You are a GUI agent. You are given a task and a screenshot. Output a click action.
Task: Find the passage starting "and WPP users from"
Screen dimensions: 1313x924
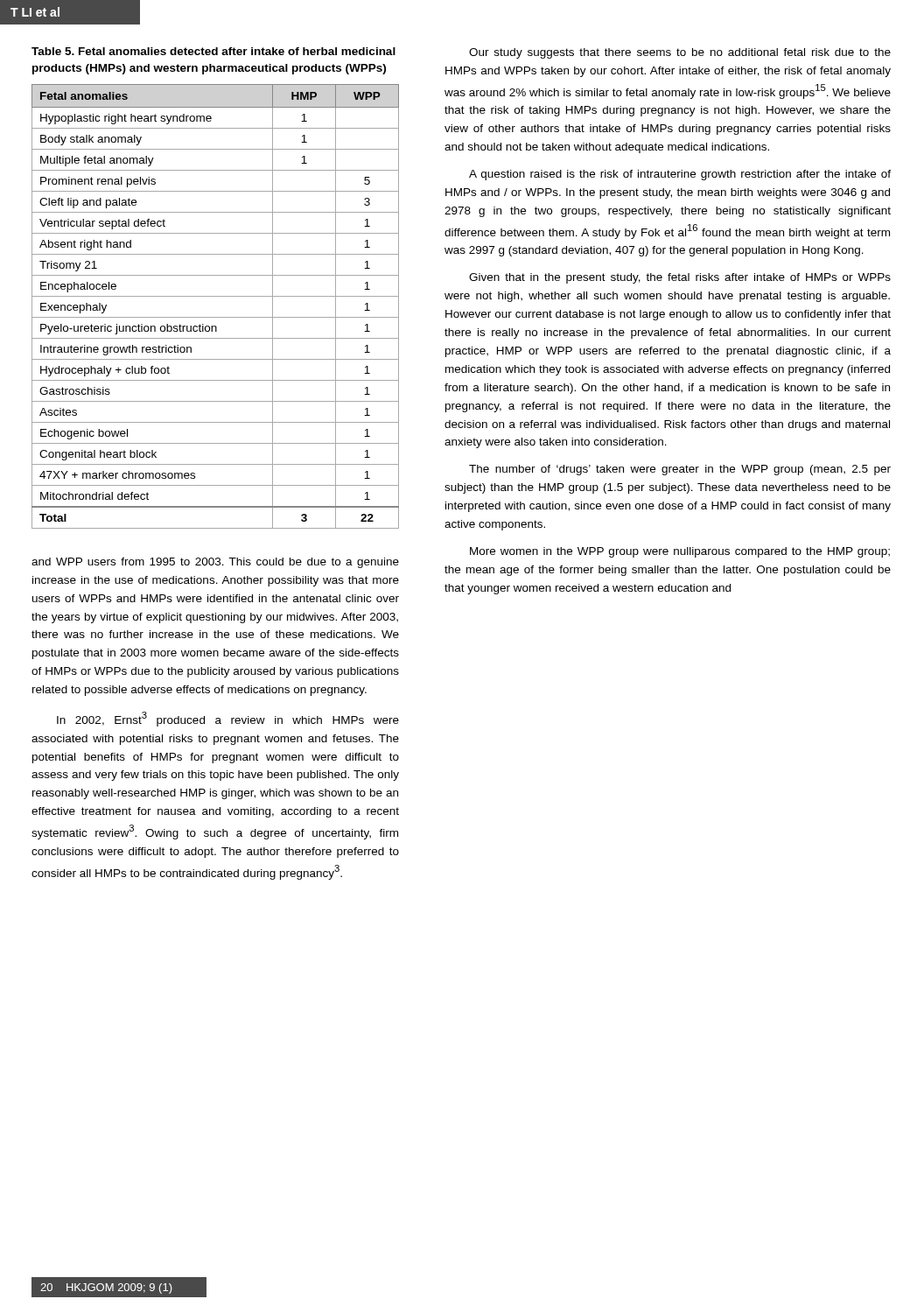(215, 626)
